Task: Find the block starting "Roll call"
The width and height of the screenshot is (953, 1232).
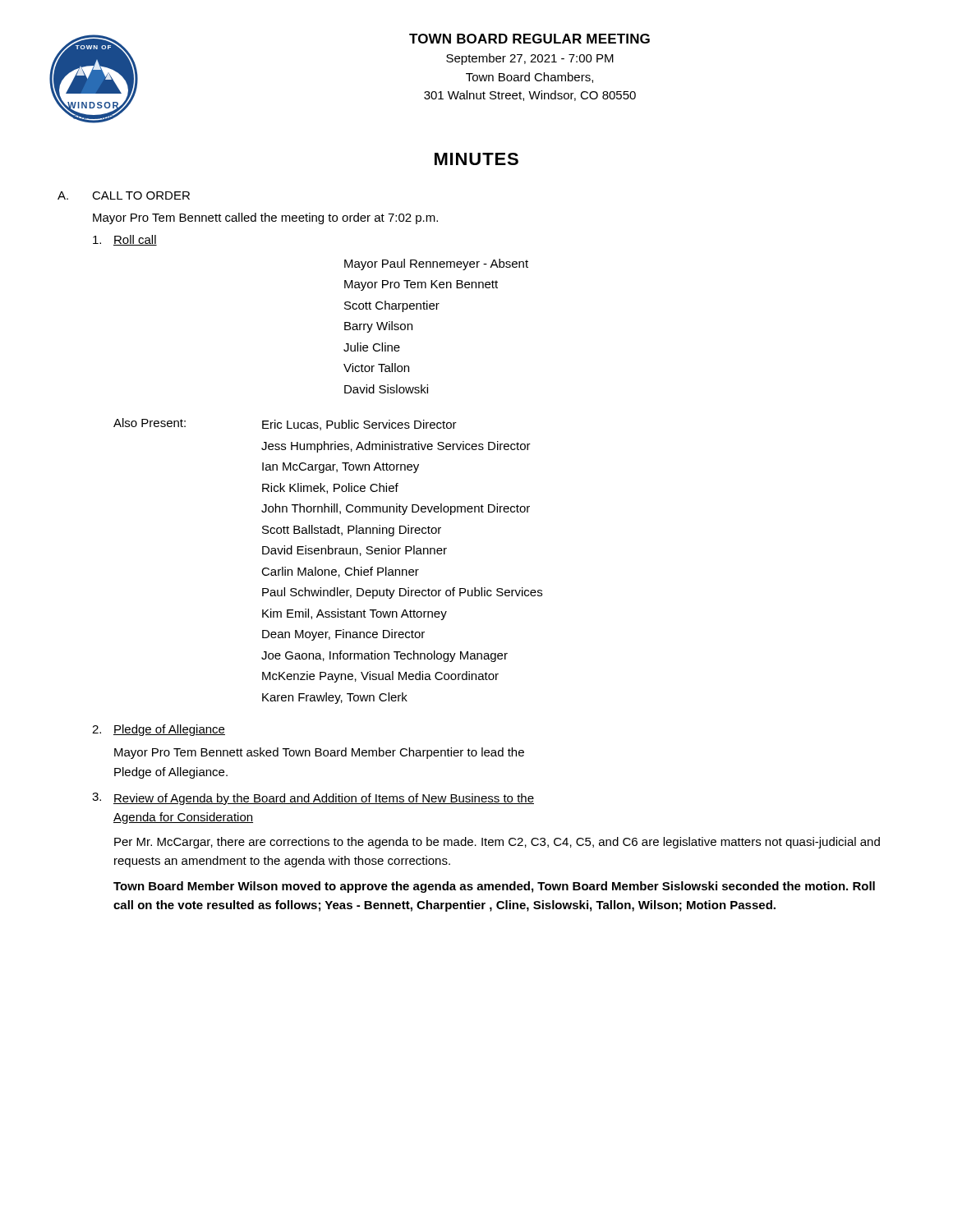Action: click(135, 239)
